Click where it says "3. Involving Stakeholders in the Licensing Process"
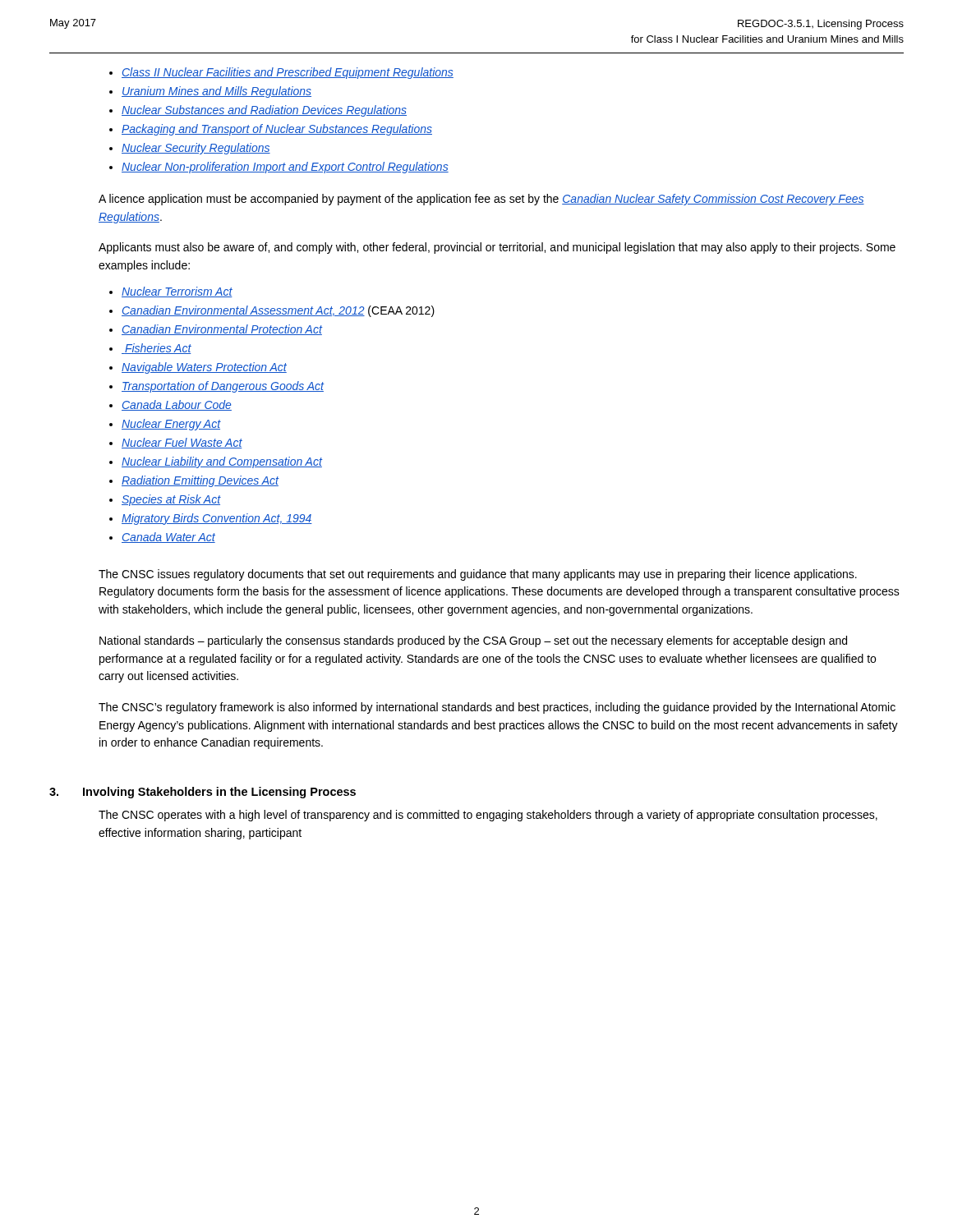 (x=203, y=792)
